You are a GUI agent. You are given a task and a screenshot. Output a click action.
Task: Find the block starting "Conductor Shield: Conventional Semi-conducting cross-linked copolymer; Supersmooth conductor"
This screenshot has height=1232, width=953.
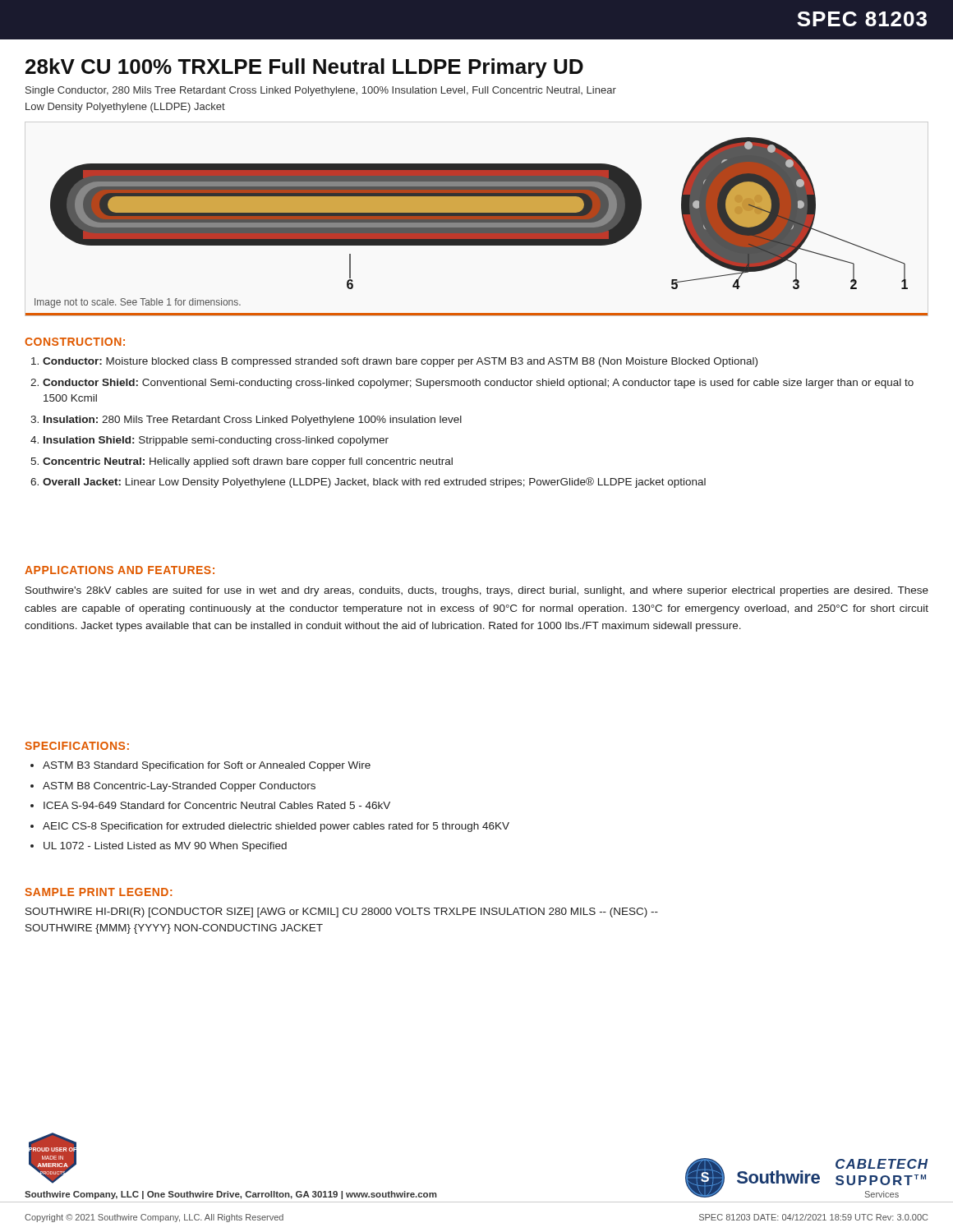click(x=478, y=390)
